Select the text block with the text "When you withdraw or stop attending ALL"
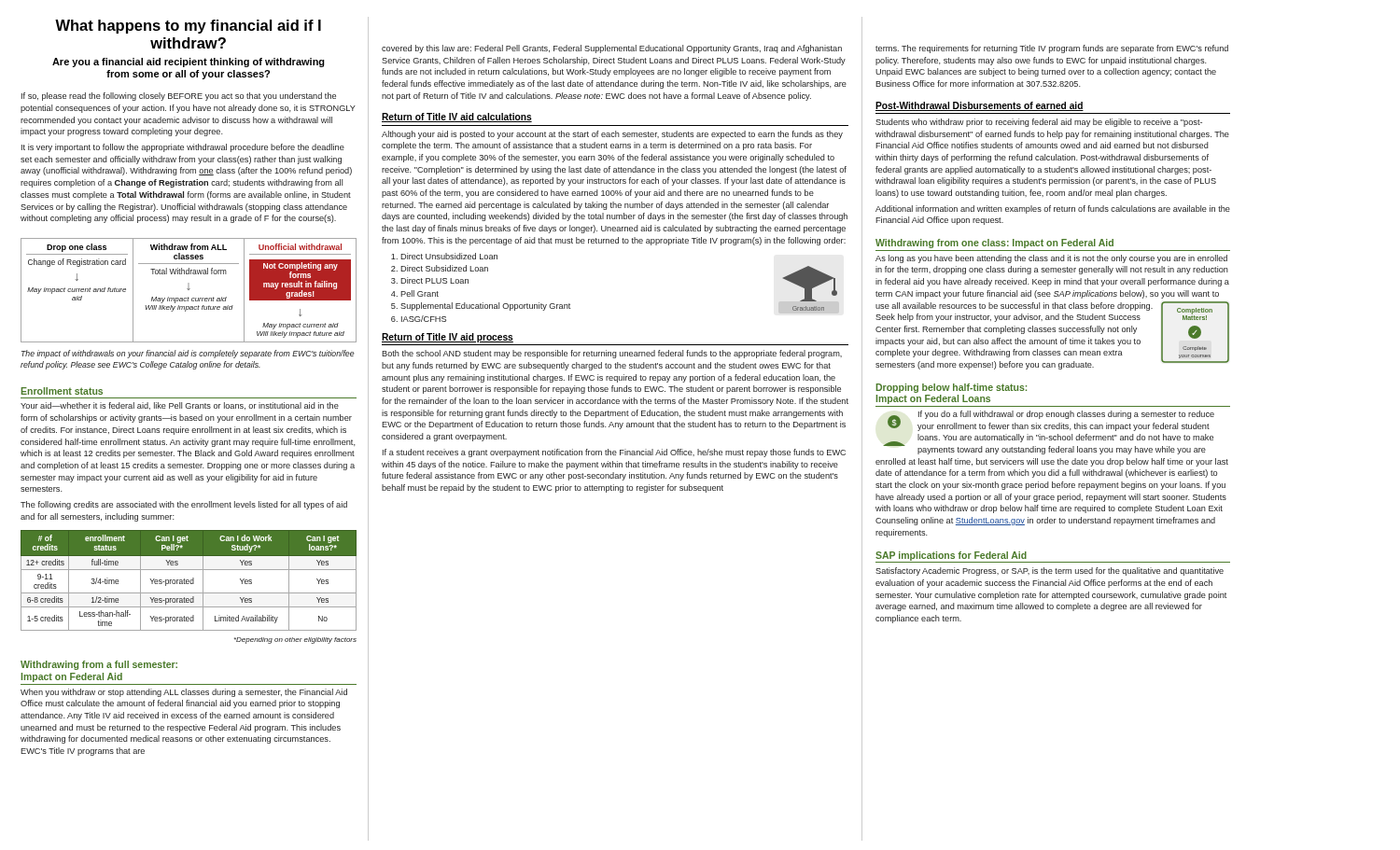1400x850 pixels. [189, 722]
